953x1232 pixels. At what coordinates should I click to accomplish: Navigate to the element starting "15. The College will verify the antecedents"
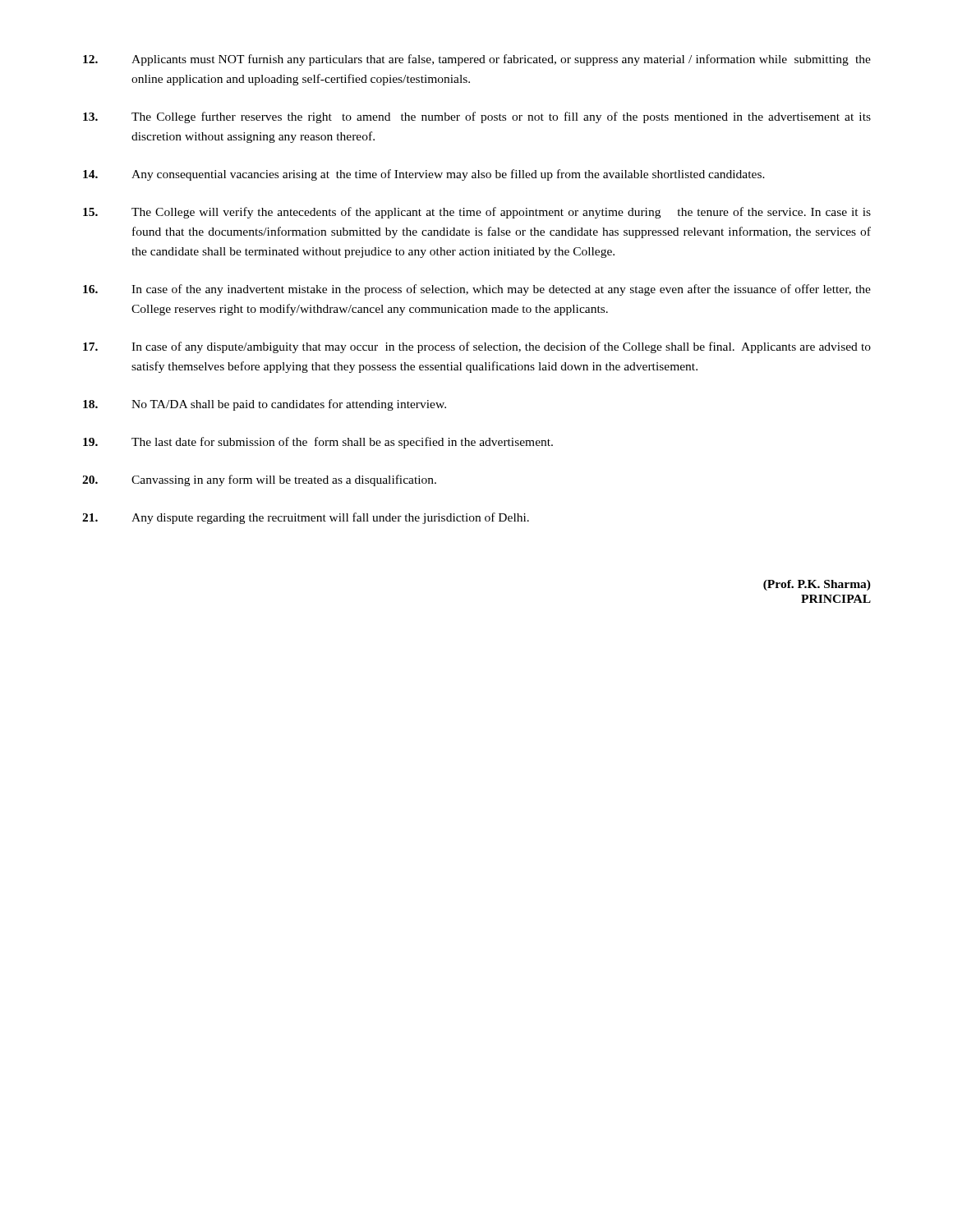coord(476,232)
